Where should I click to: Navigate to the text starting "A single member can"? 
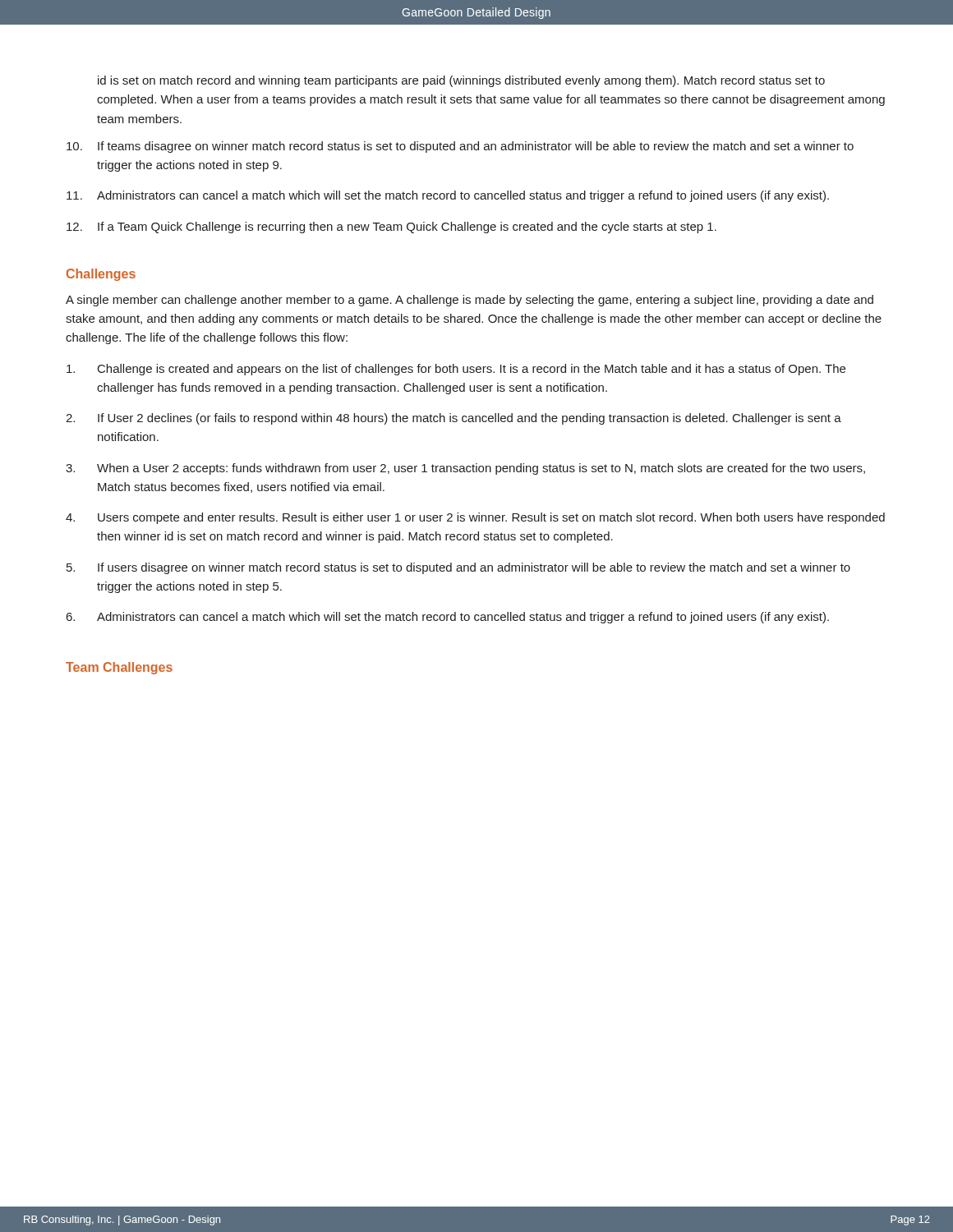click(x=474, y=318)
